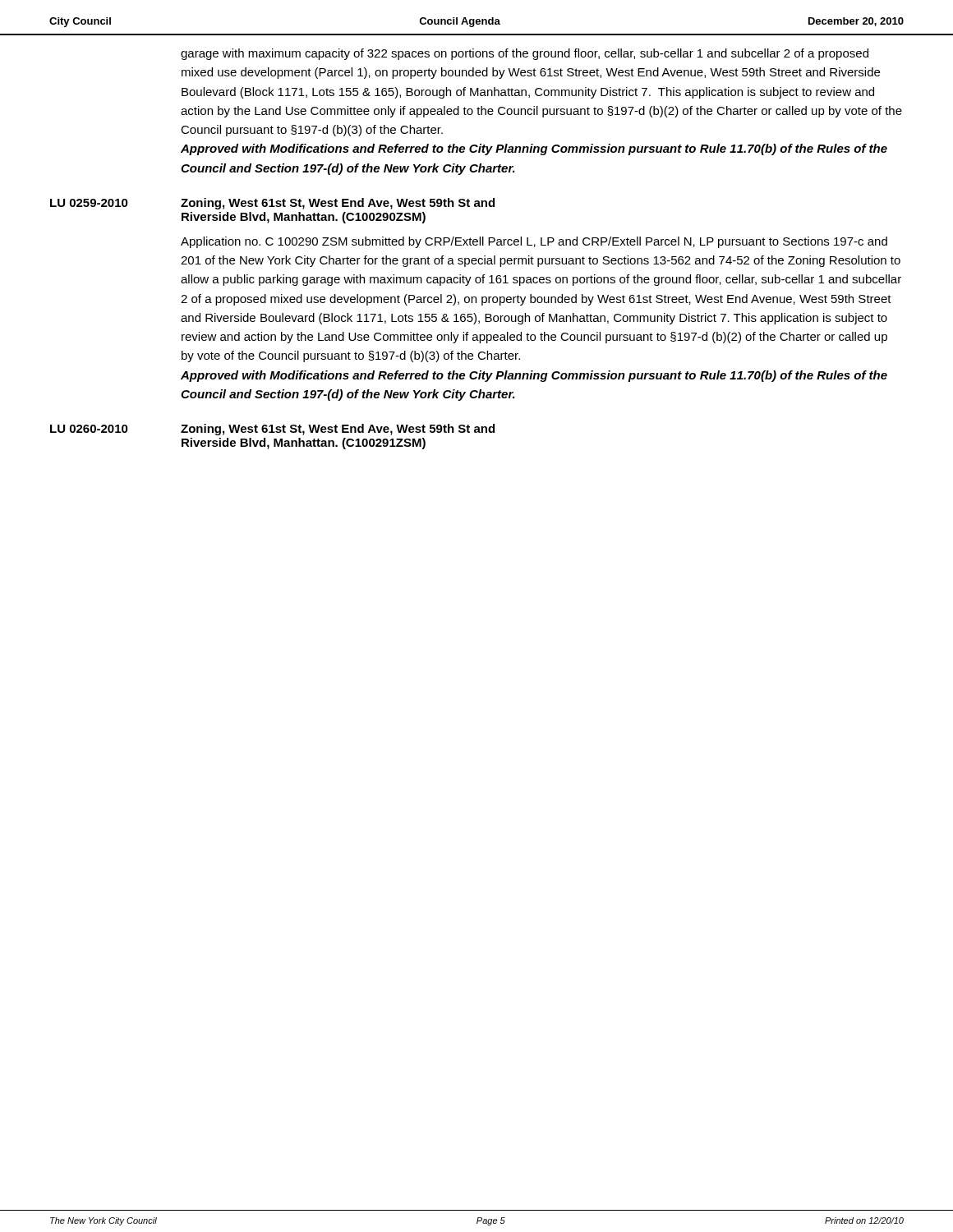Select the text block that reads "garage with maximum capacity"
The width and height of the screenshot is (953, 1232).
(x=541, y=110)
